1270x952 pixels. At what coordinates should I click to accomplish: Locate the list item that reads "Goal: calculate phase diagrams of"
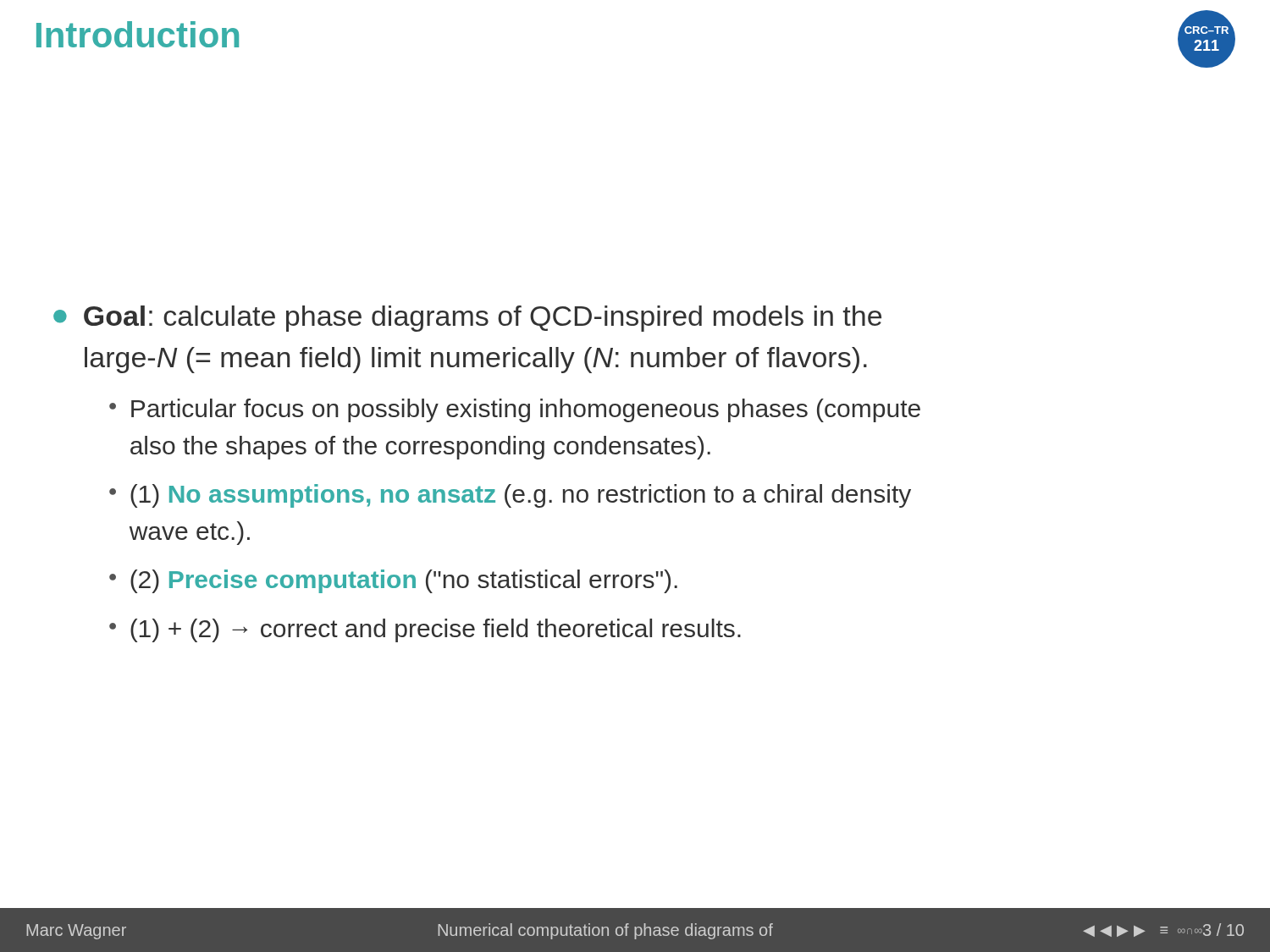coord(483,336)
